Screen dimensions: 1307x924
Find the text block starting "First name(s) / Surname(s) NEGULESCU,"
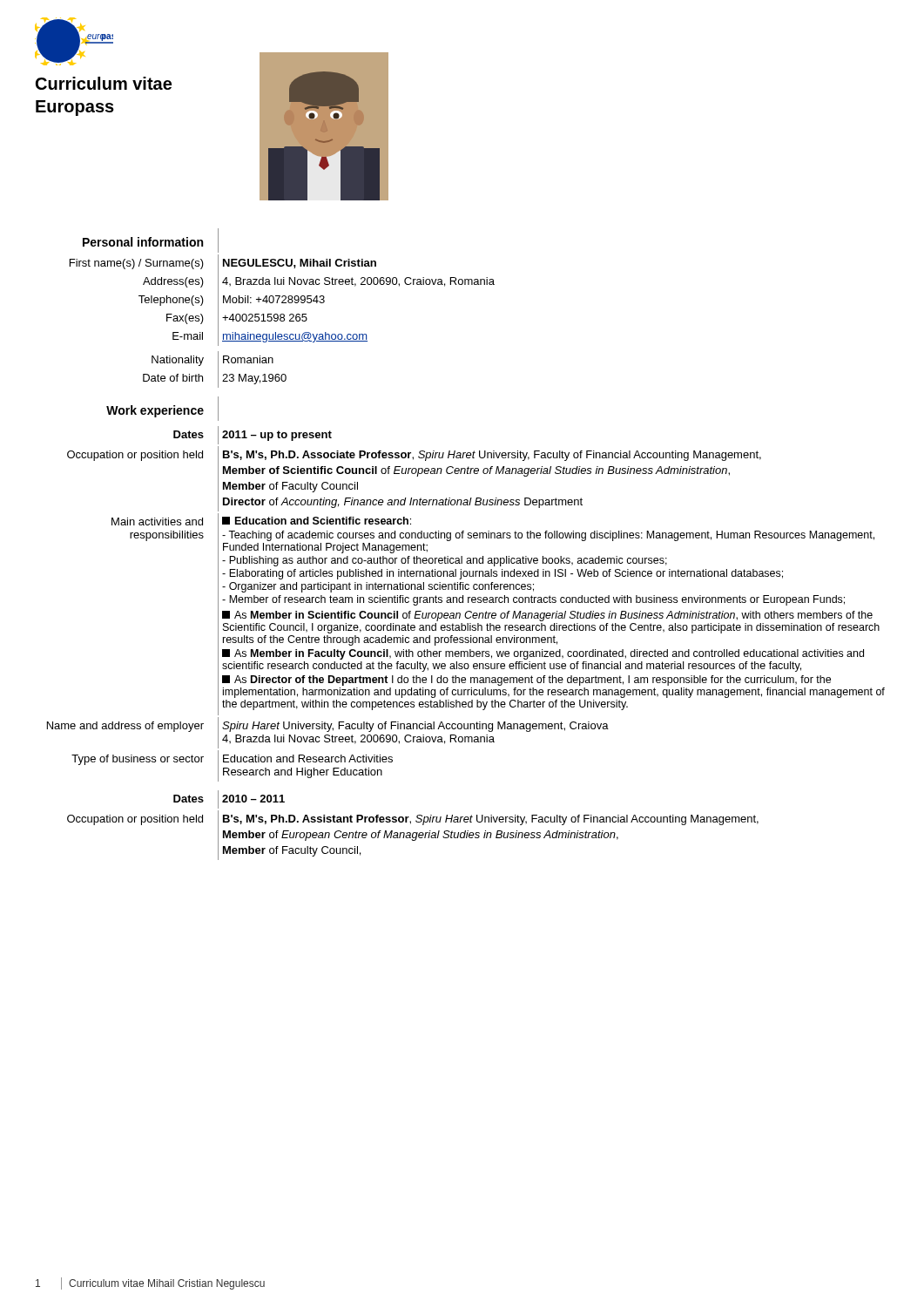click(x=223, y=264)
